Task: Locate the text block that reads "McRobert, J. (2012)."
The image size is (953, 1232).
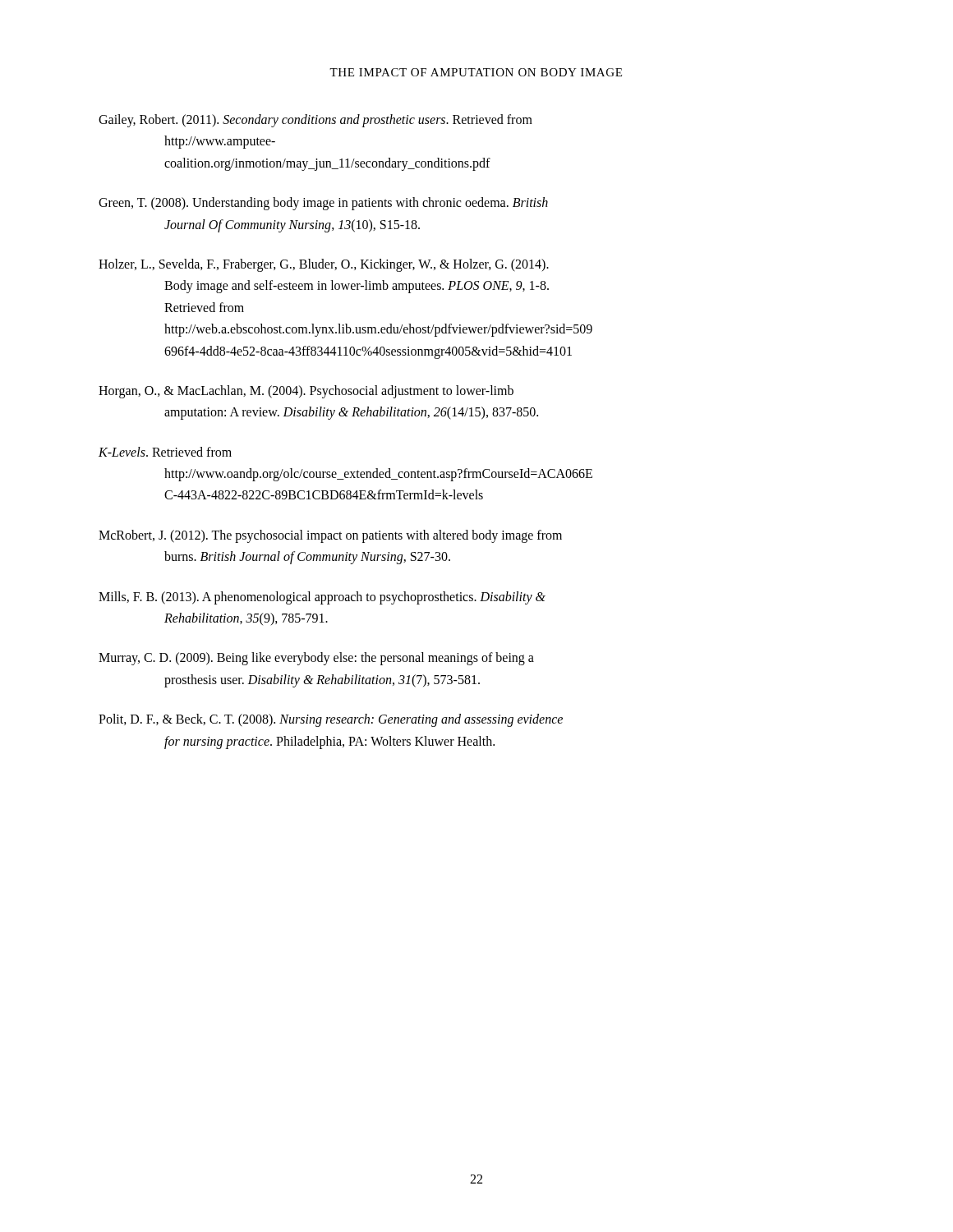Action: tap(476, 546)
